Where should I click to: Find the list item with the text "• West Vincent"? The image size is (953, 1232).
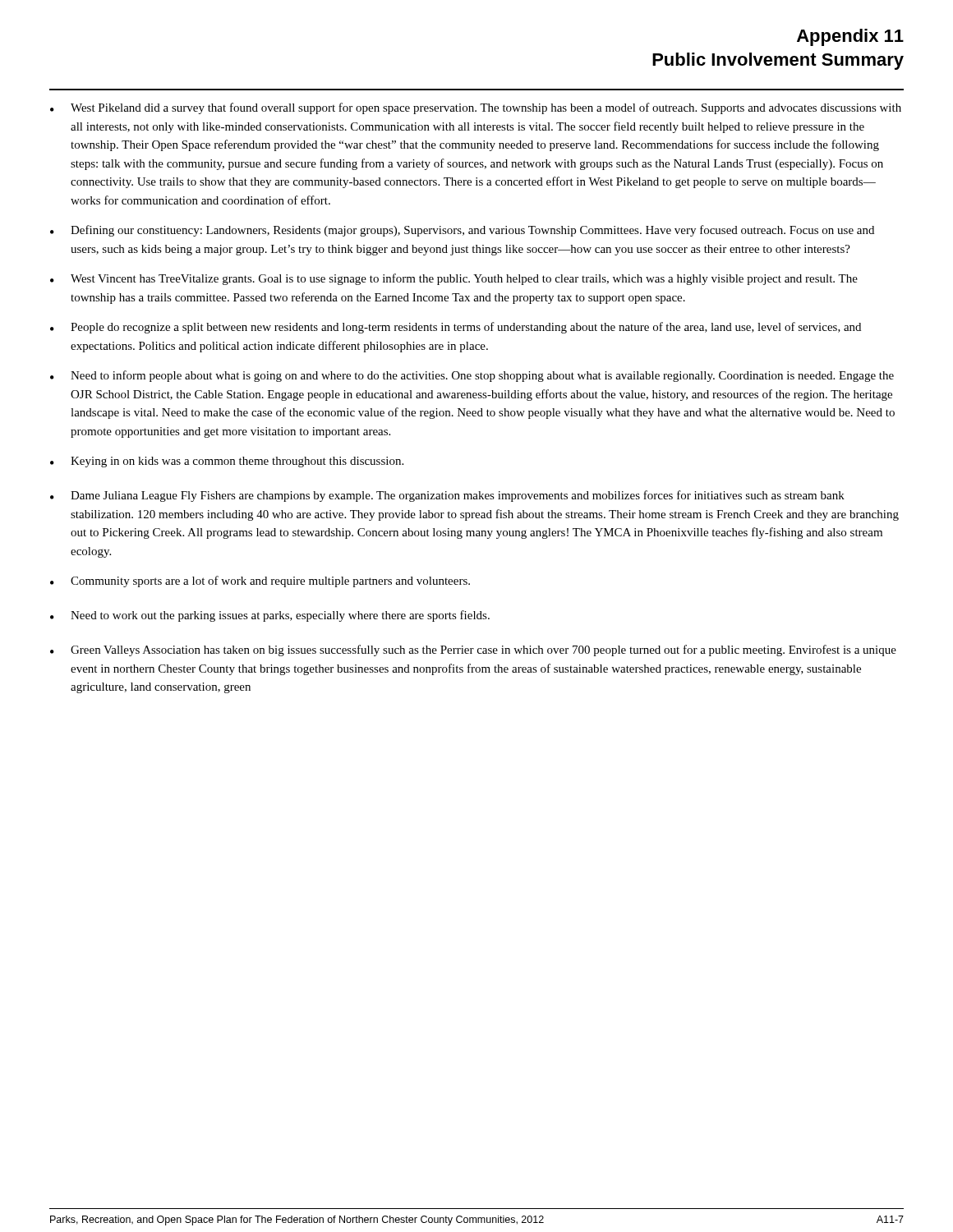point(476,288)
